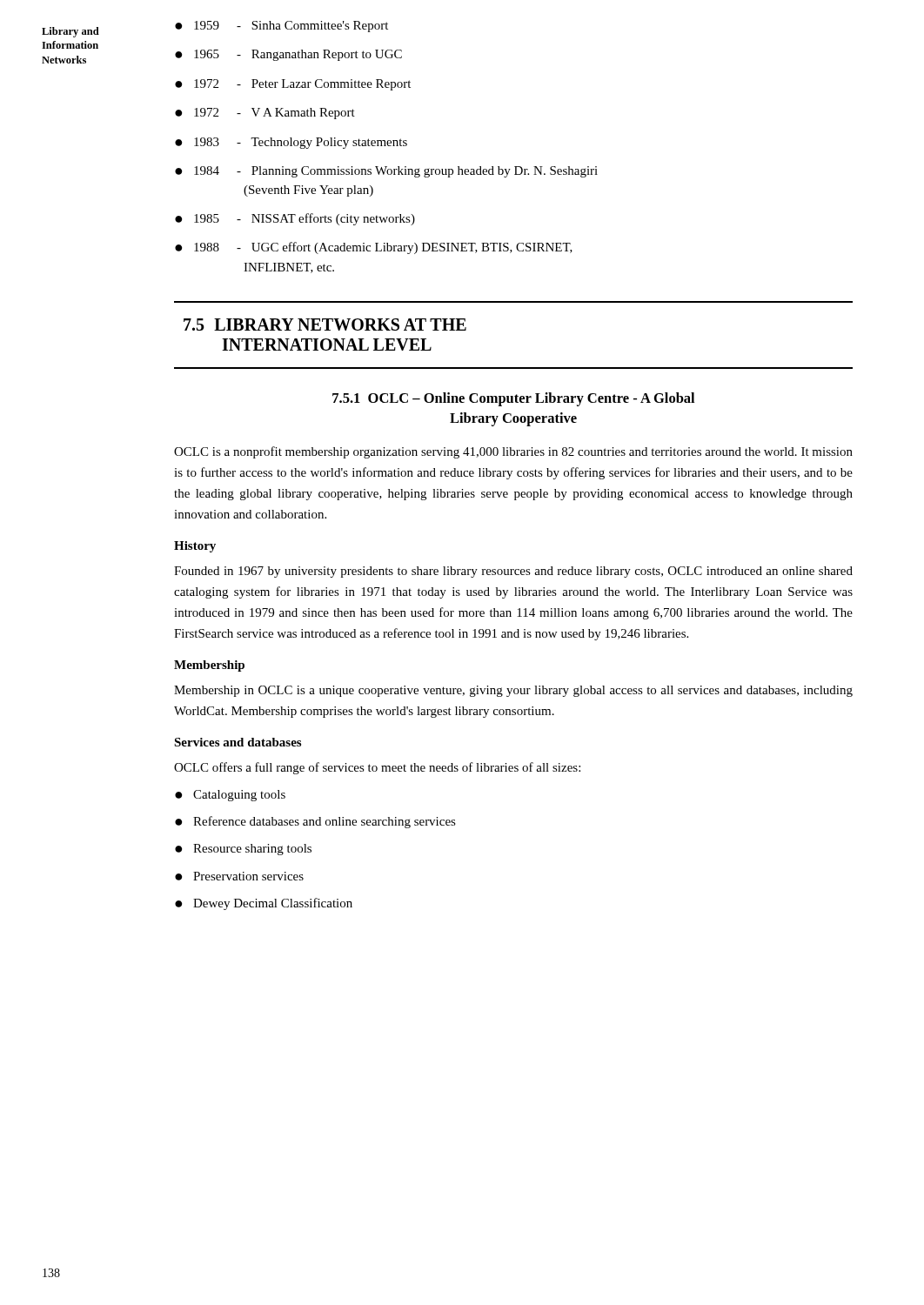
Task: Point to the element starting "7.5.1 OCLC – Online Computer Library"
Action: [x=513, y=408]
